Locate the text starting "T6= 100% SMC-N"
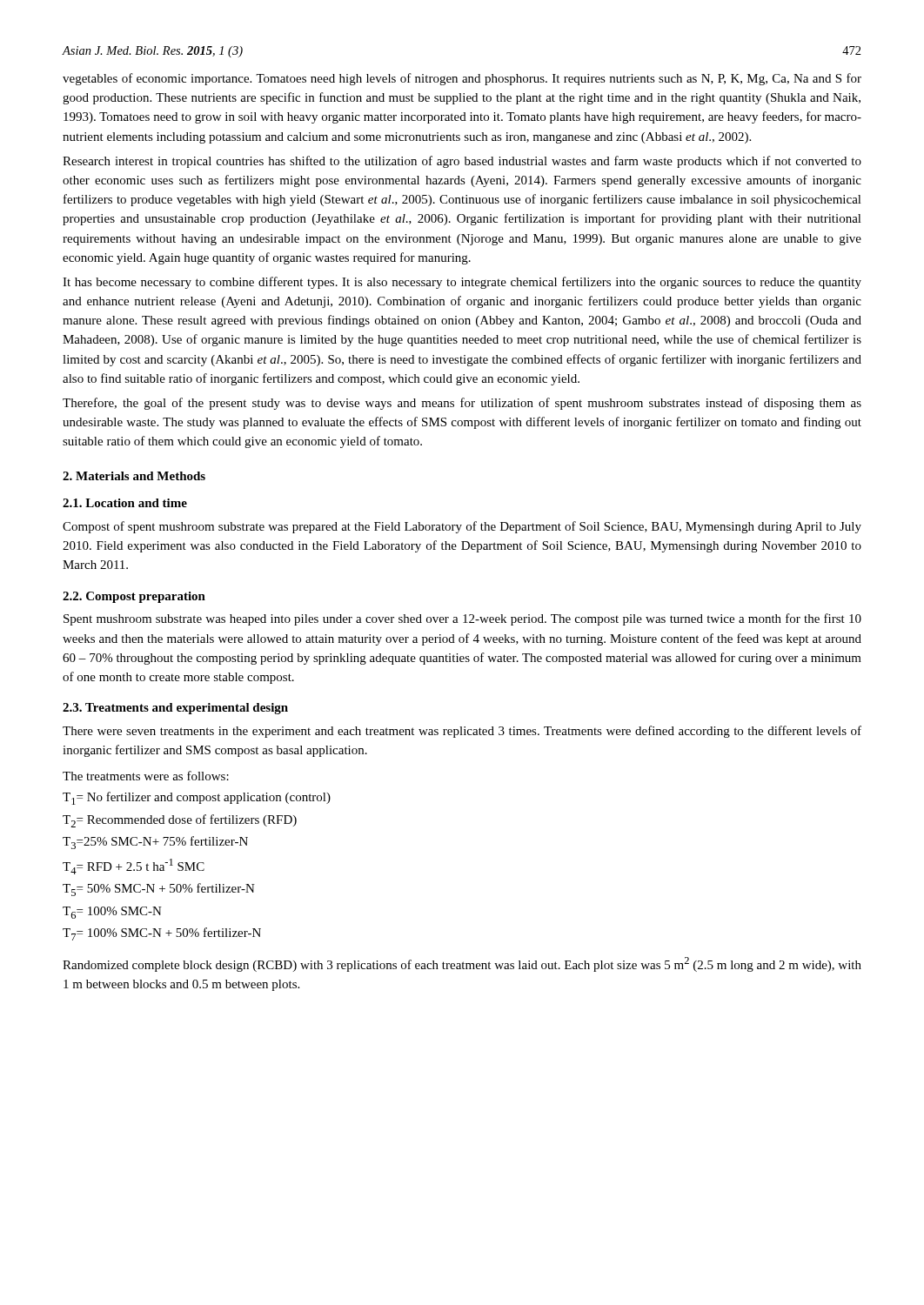The image size is (924, 1305). [112, 913]
